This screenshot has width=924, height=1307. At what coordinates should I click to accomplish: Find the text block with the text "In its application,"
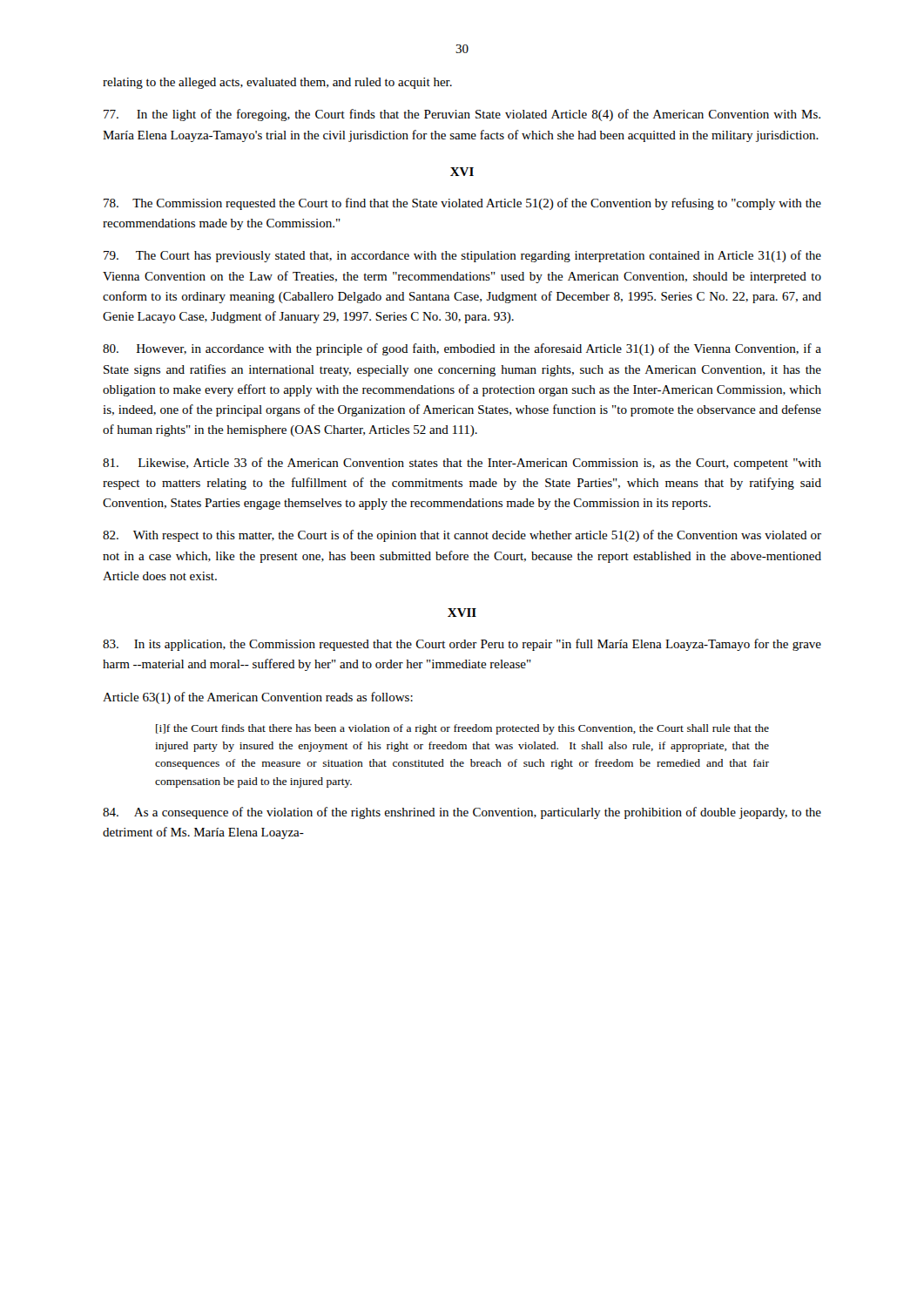point(462,654)
